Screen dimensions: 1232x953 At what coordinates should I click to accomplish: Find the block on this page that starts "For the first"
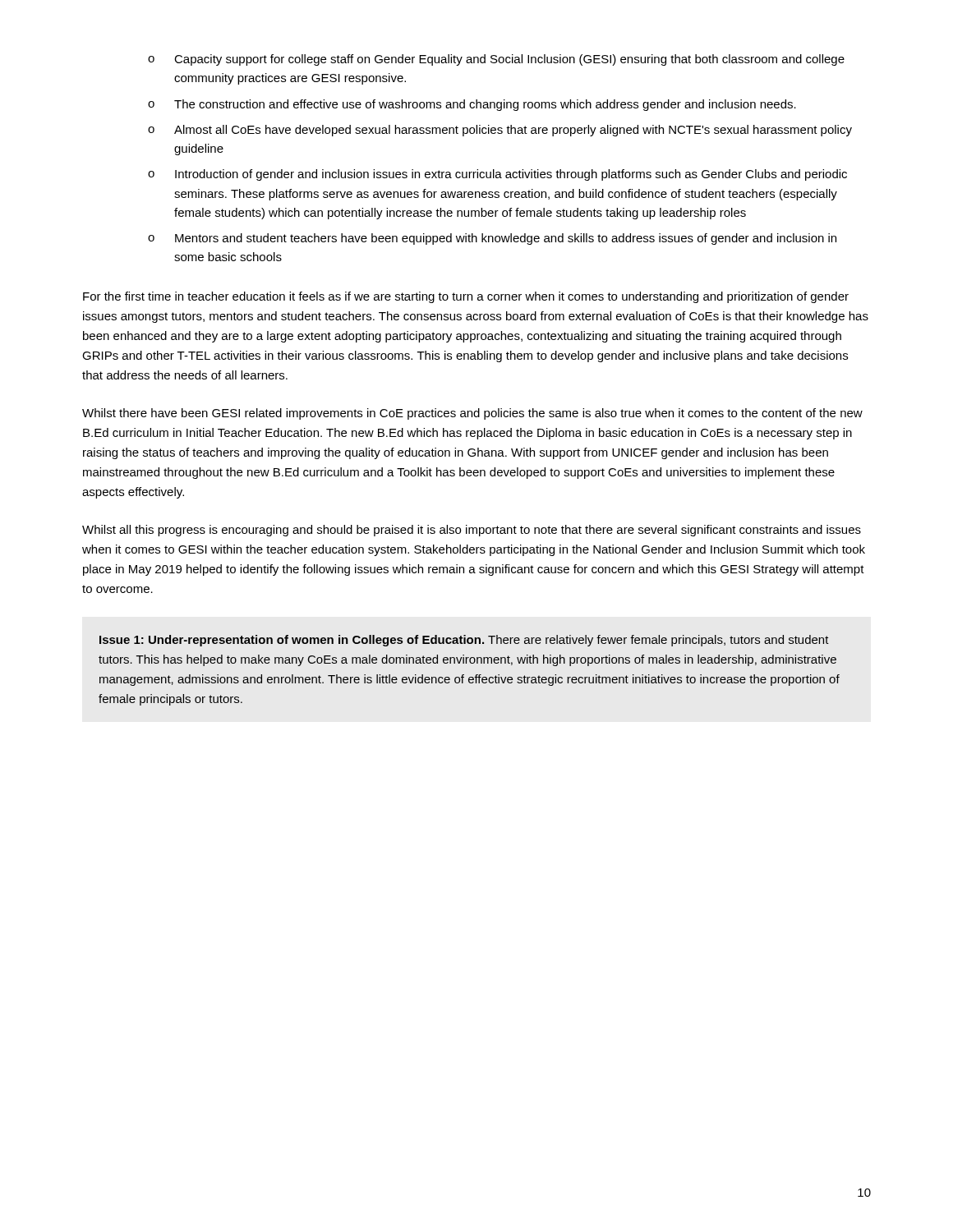(x=475, y=335)
